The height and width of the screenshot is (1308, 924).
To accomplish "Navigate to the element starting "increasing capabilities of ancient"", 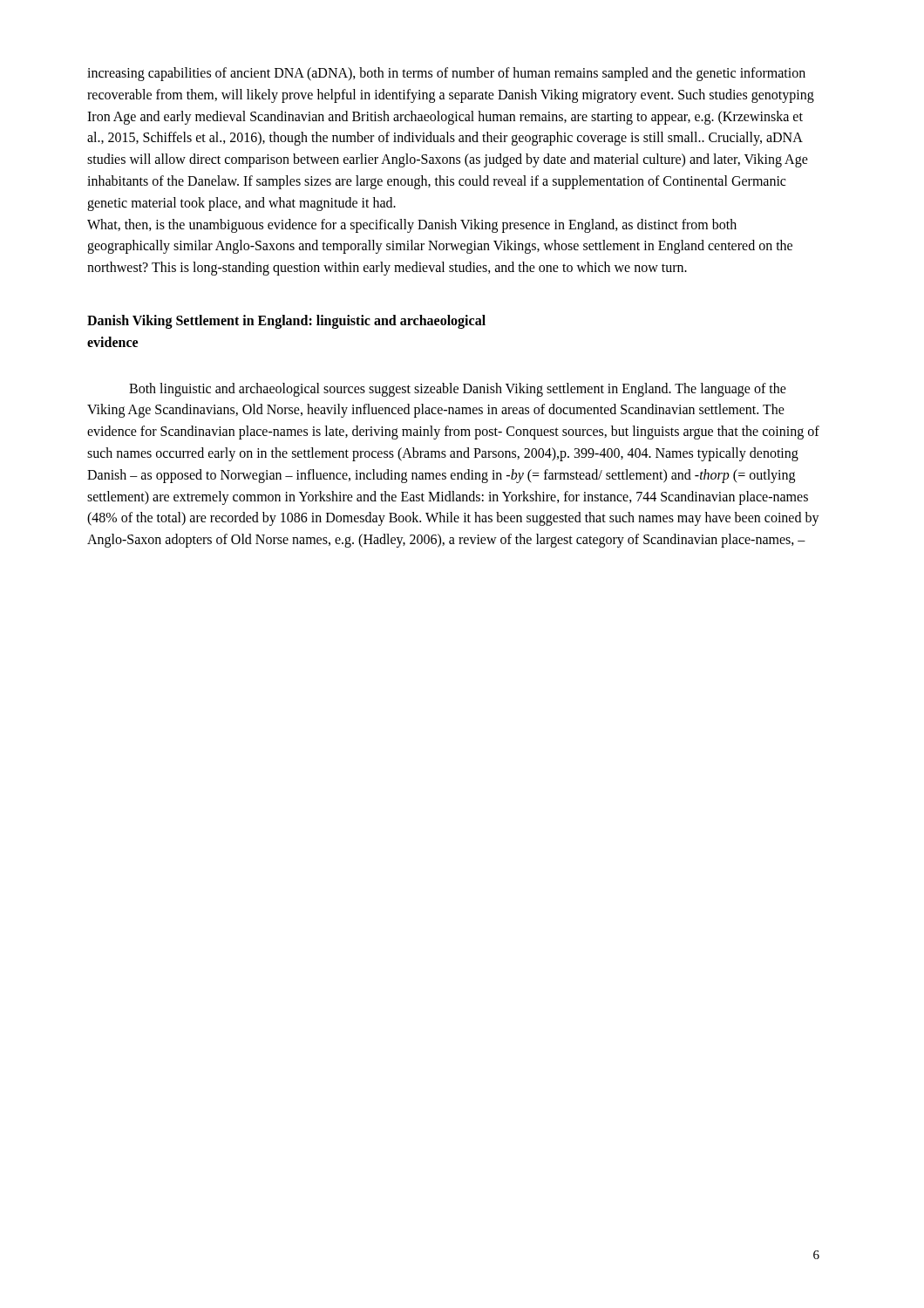I will pos(450,170).
